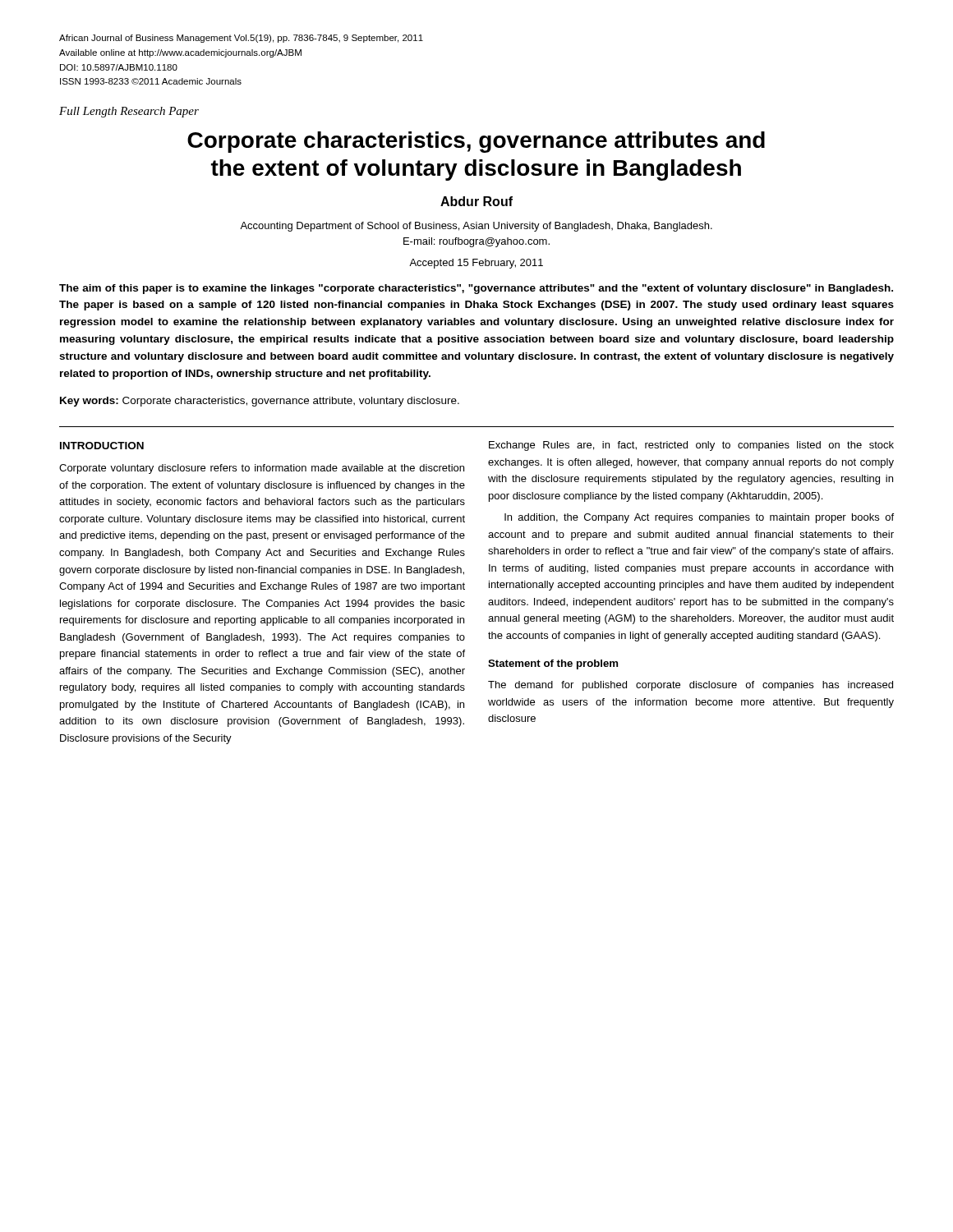Click on the region starting "Statement of the problem"

point(553,664)
